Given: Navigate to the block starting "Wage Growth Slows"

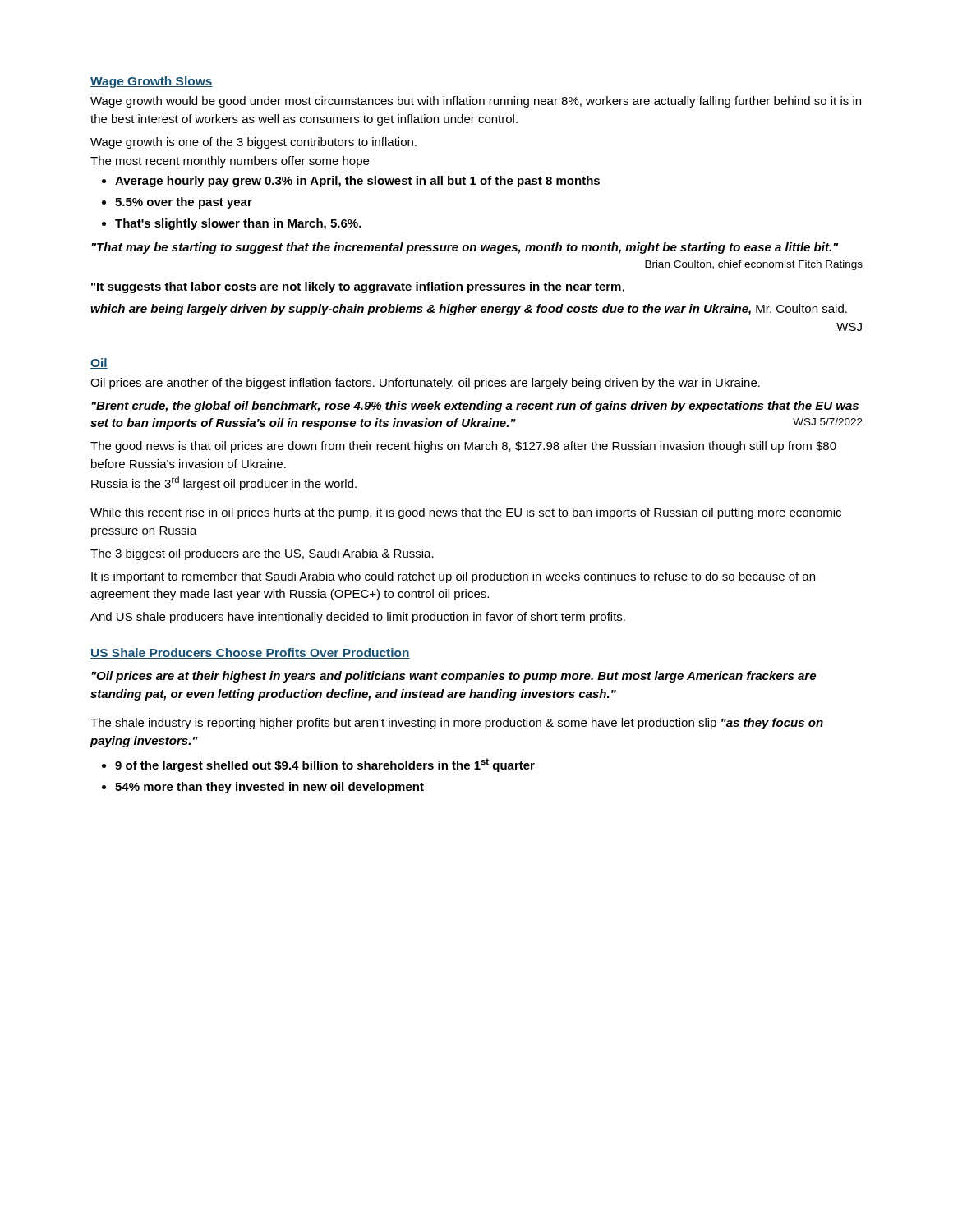Looking at the screenshot, I should [151, 81].
